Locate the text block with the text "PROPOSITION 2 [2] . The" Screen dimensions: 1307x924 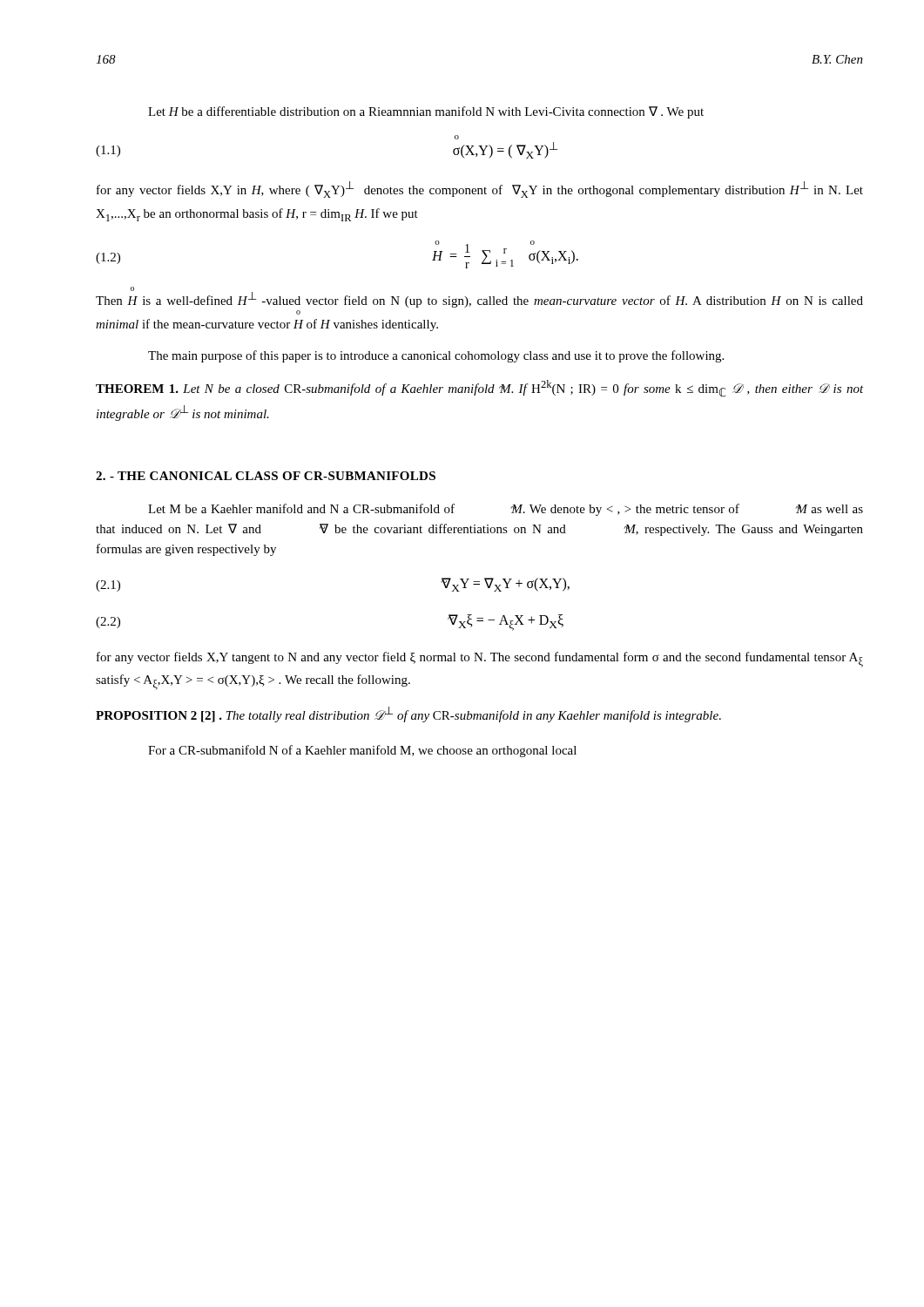(479, 715)
